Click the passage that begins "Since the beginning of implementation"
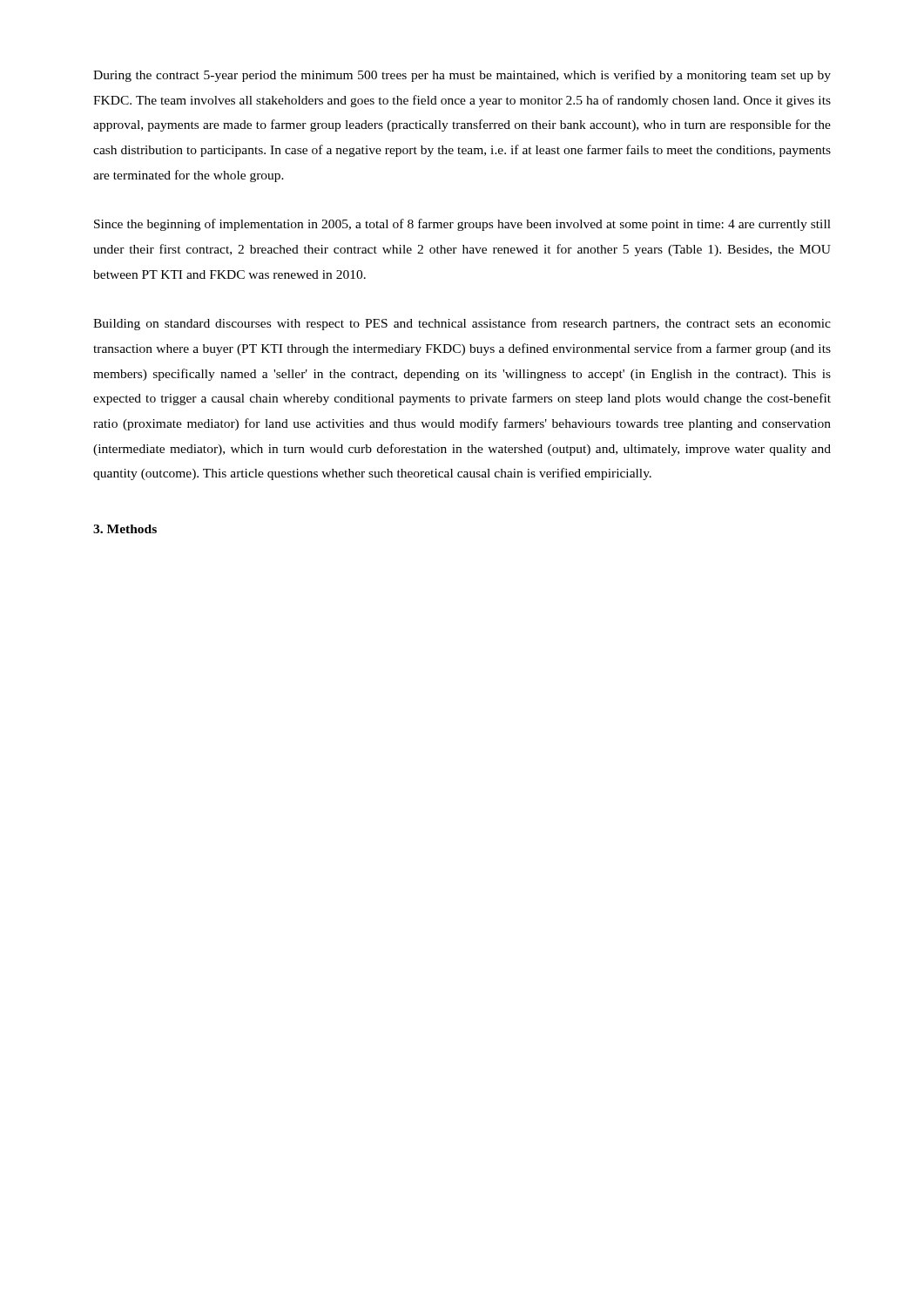This screenshot has width=924, height=1307. [x=462, y=249]
